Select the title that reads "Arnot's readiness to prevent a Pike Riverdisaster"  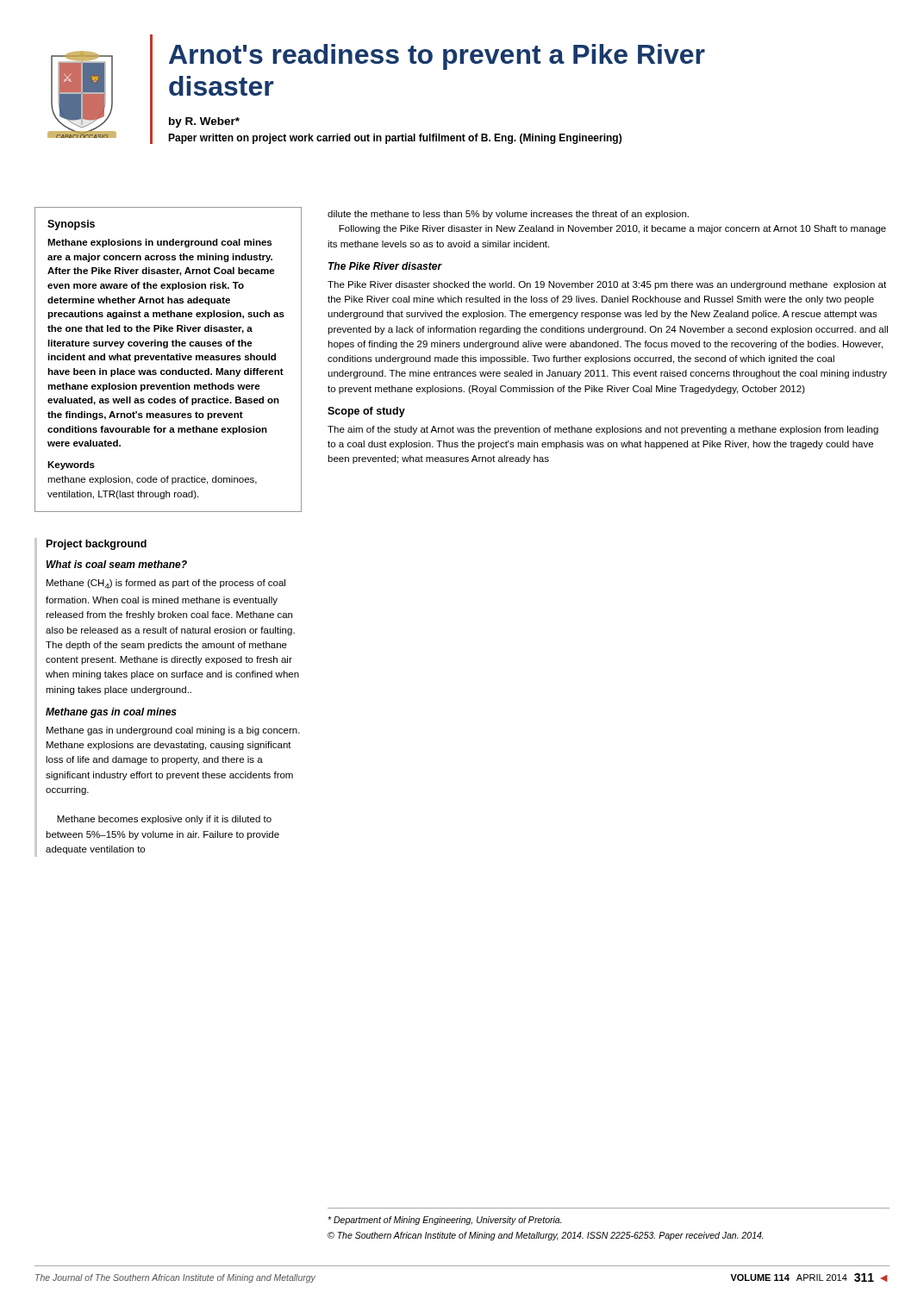(437, 70)
